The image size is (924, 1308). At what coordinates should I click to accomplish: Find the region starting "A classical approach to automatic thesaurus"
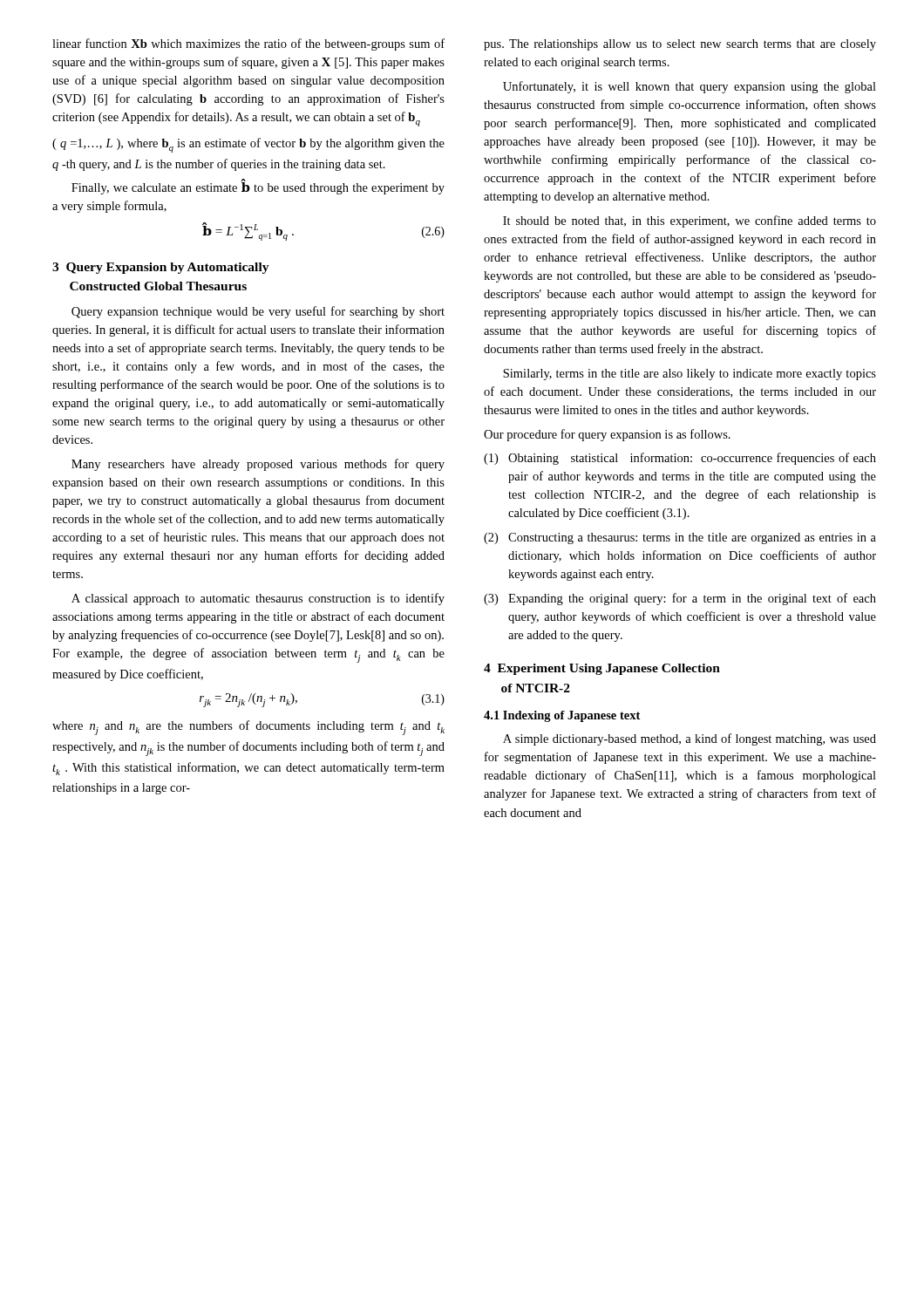click(x=248, y=637)
